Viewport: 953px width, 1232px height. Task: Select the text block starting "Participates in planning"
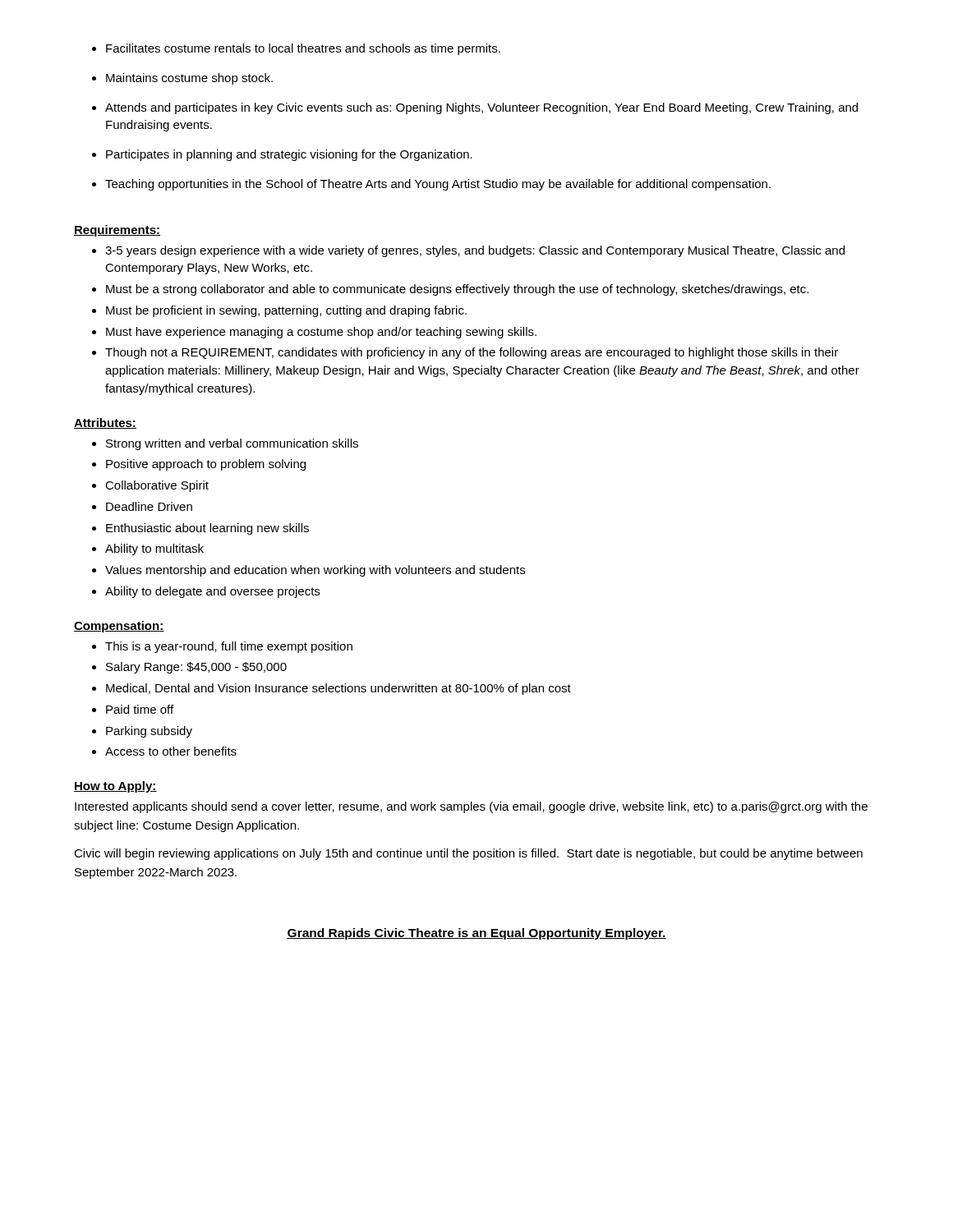(289, 154)
